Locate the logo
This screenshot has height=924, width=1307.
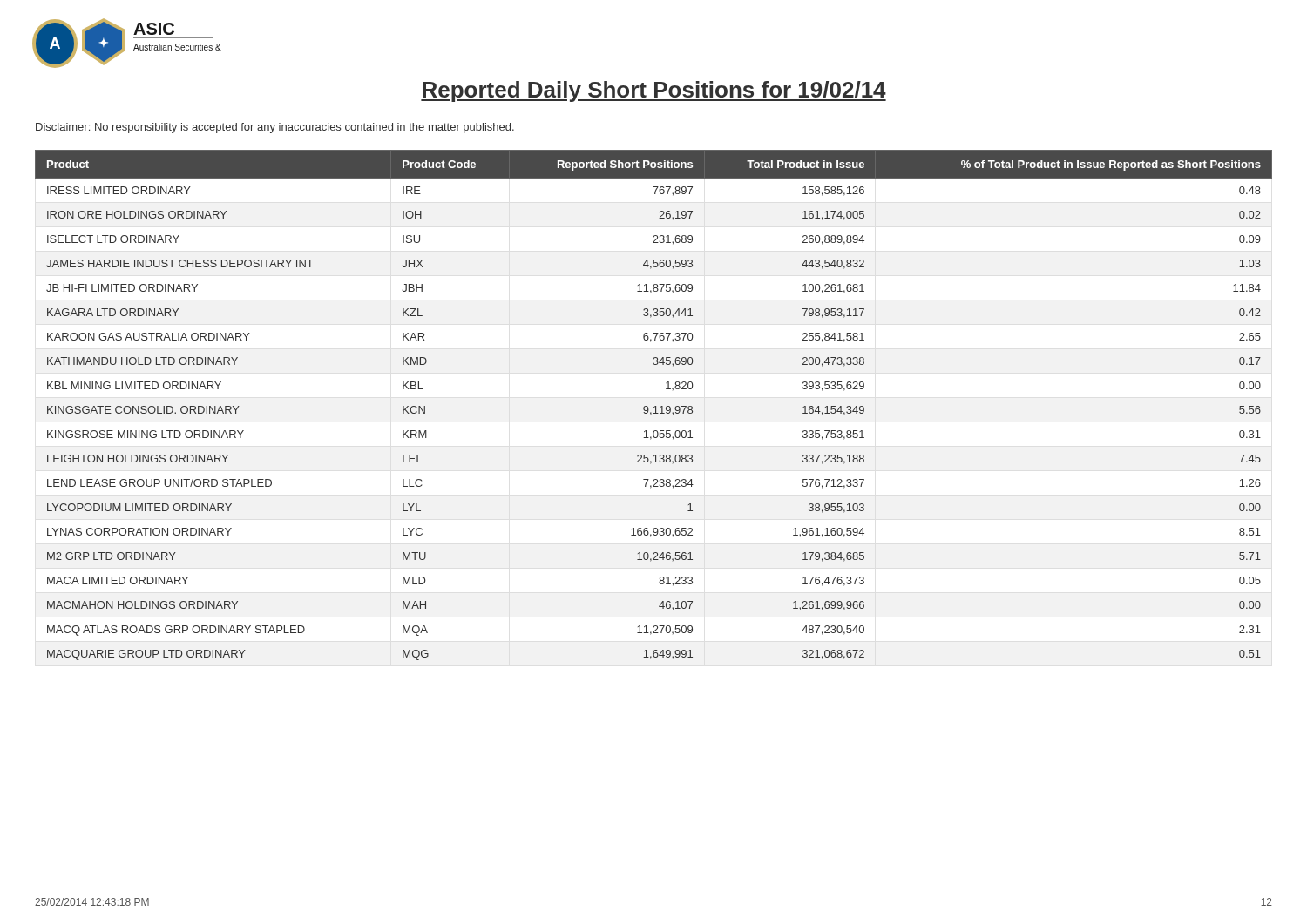pyautogui.click(x=126, y=44)
